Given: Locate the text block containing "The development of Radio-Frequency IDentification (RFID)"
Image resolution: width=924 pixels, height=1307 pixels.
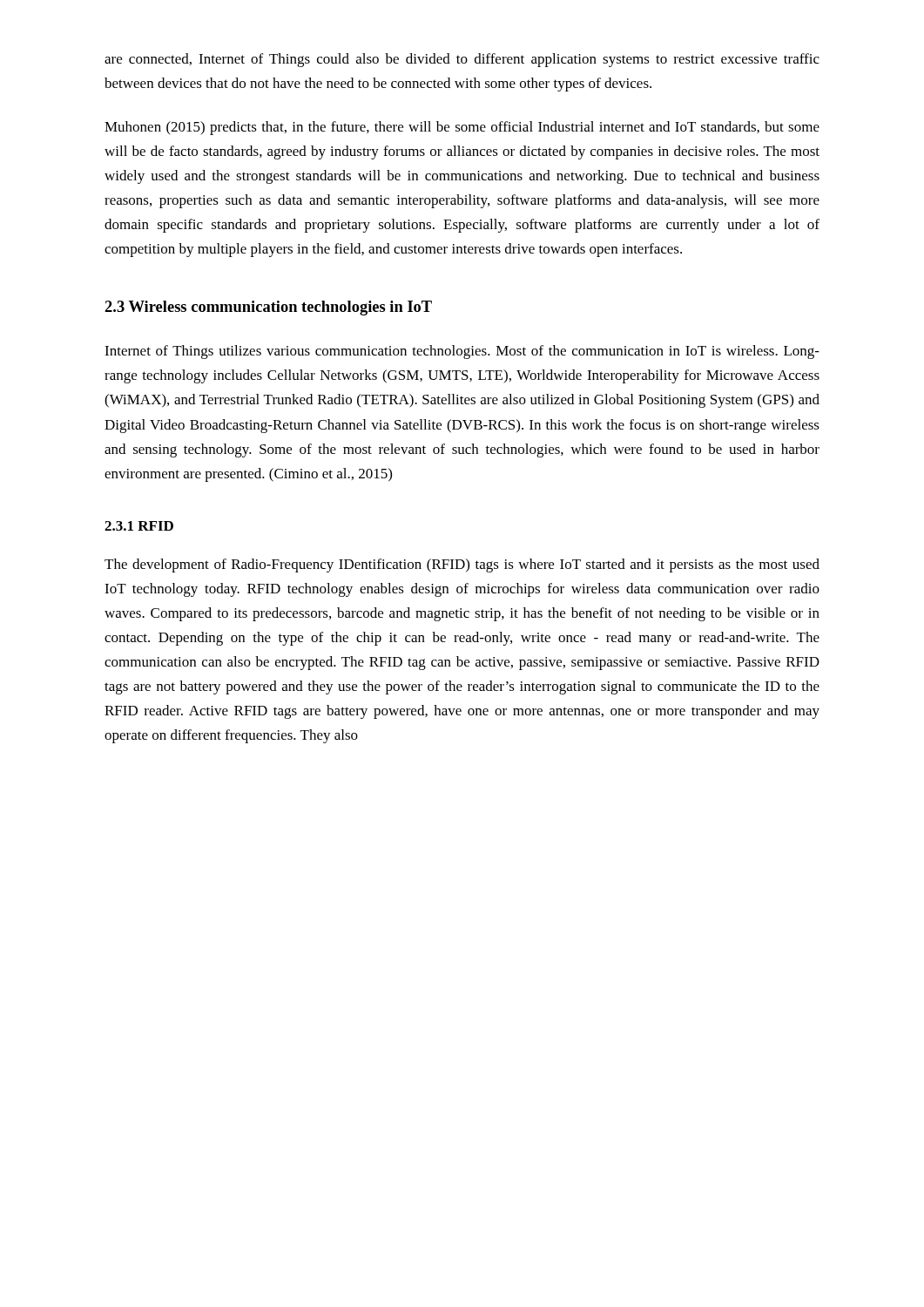Looking at the screenshot, I should 462,649.
